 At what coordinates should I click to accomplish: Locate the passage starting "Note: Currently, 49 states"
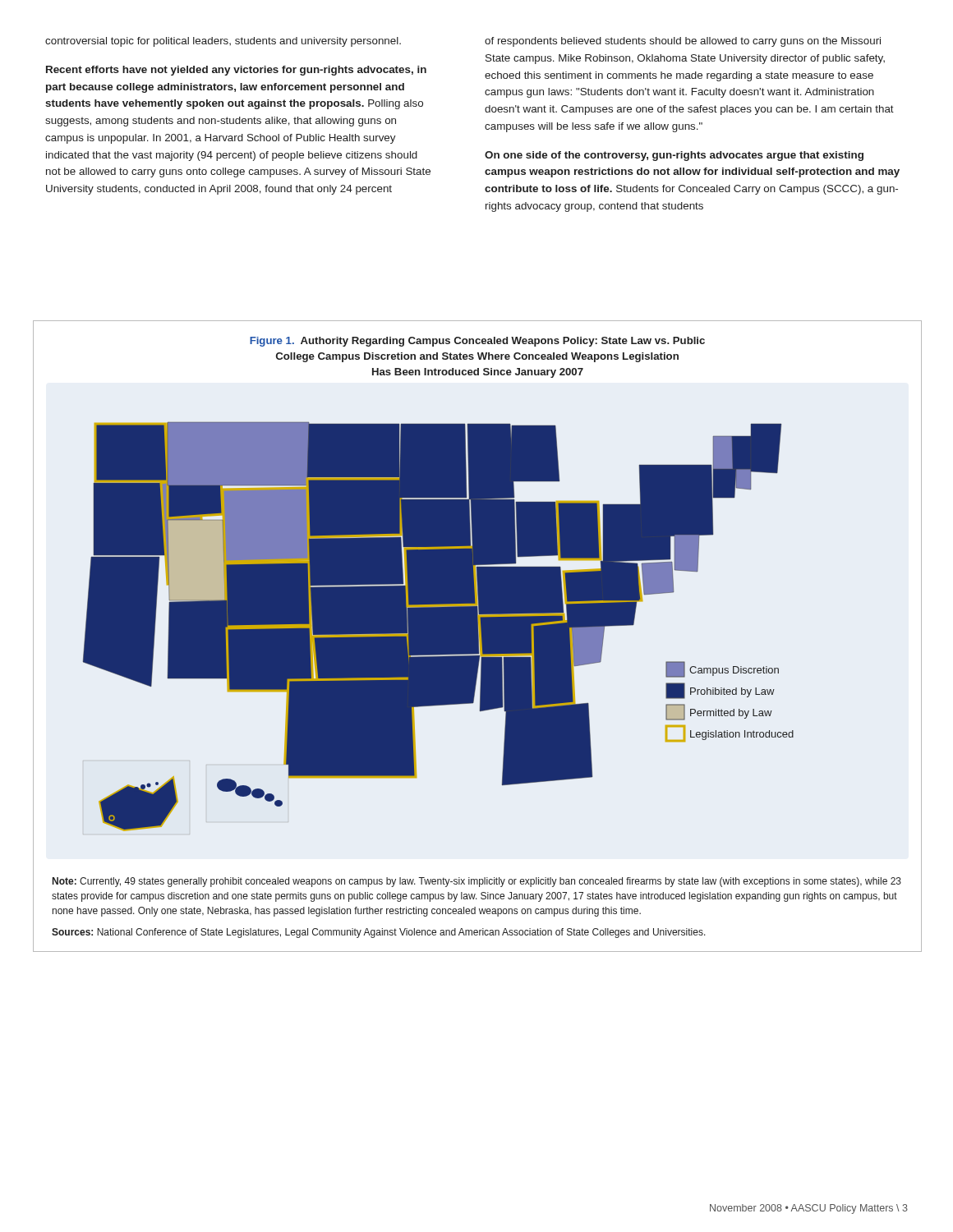pyautogui.click(x=476, y=896)
